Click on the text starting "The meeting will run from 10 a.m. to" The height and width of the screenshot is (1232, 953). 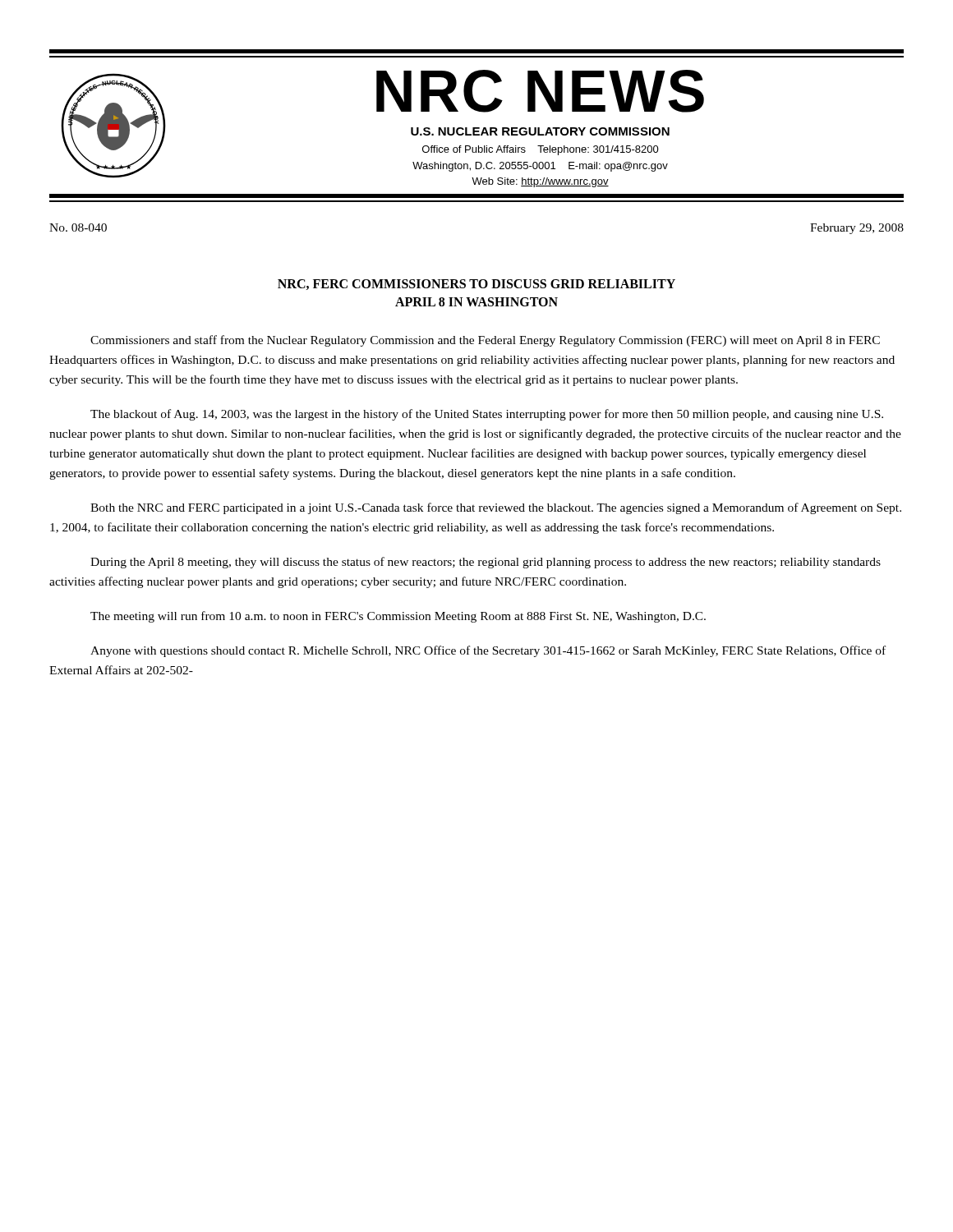point(398,616)
